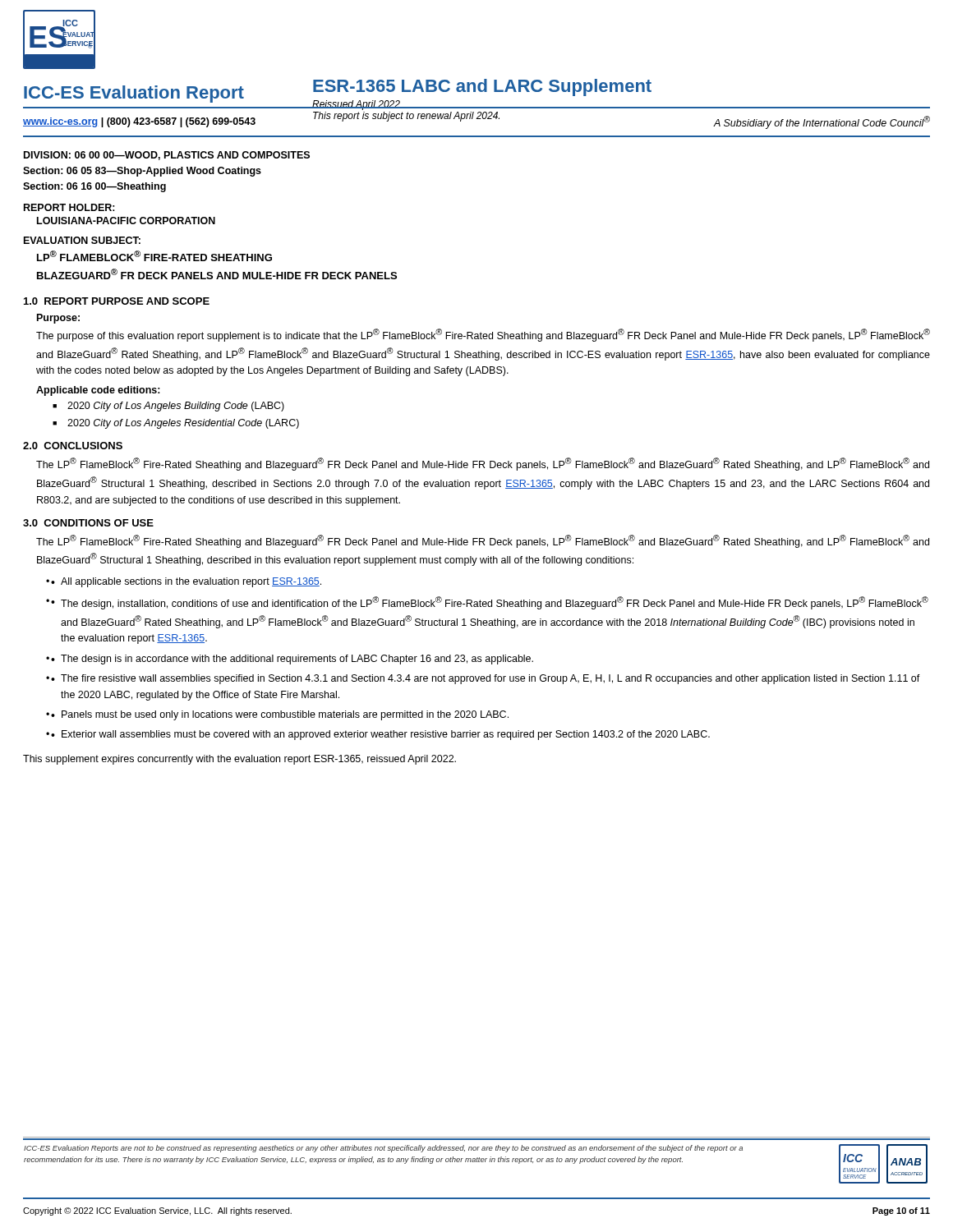Screen dimensions: 1232x953
Task: Click the passage that begins "This supplement expires concurrently with the evaluation"
Action: click(x=240, y=759)
